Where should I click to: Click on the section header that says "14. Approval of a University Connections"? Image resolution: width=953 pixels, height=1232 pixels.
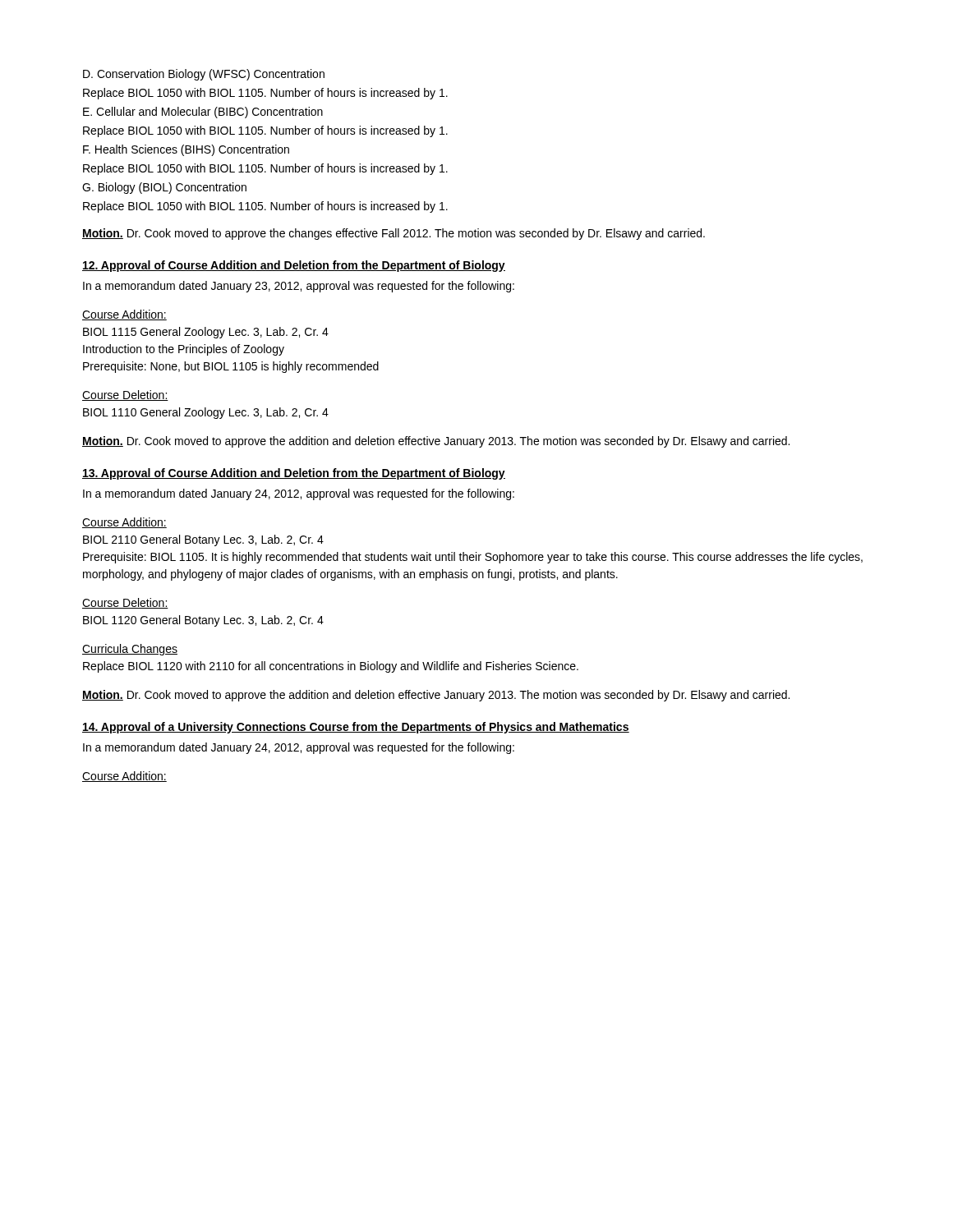click(x=355, y=727)
